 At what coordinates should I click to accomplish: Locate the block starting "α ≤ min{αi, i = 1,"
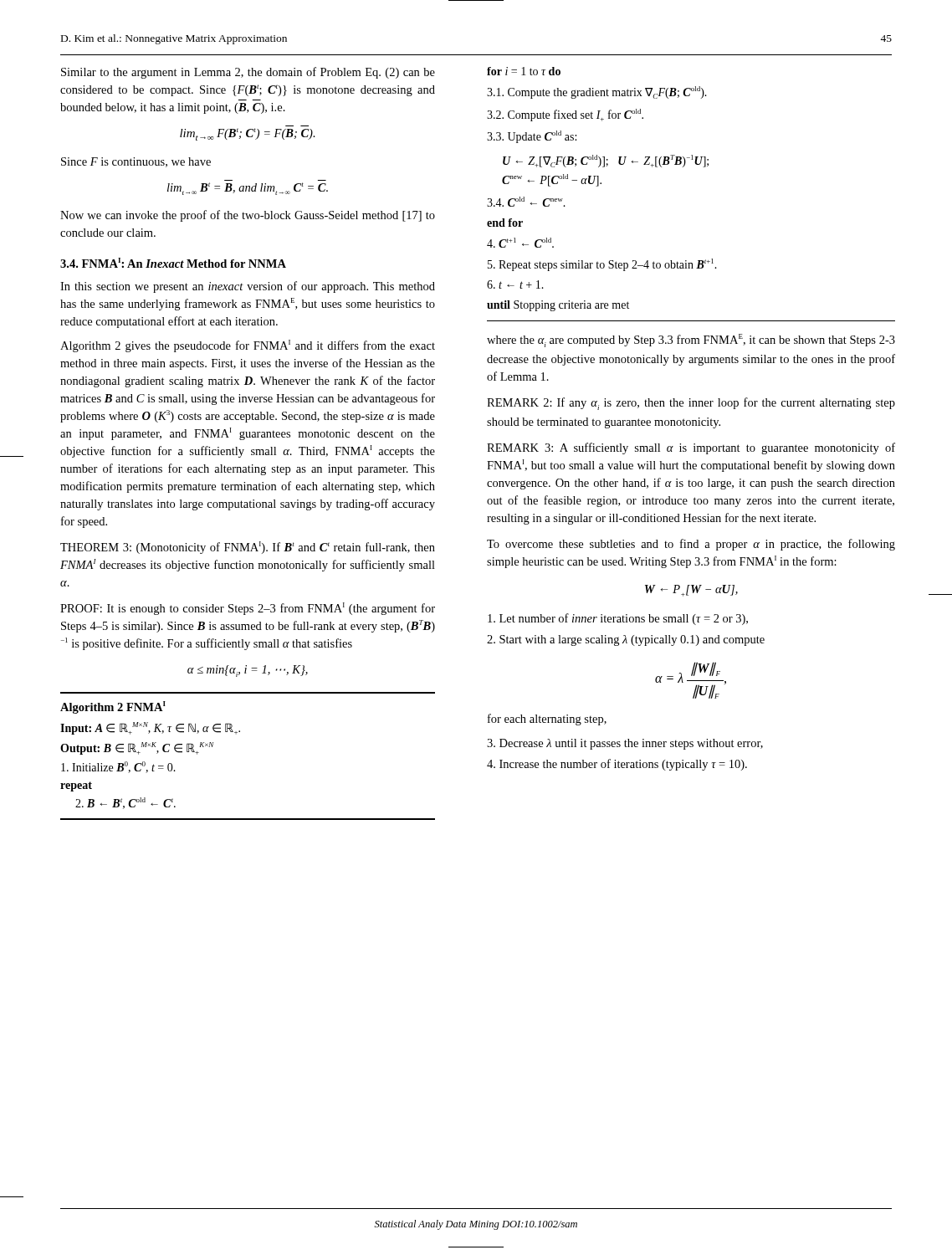tap(248, 671)
